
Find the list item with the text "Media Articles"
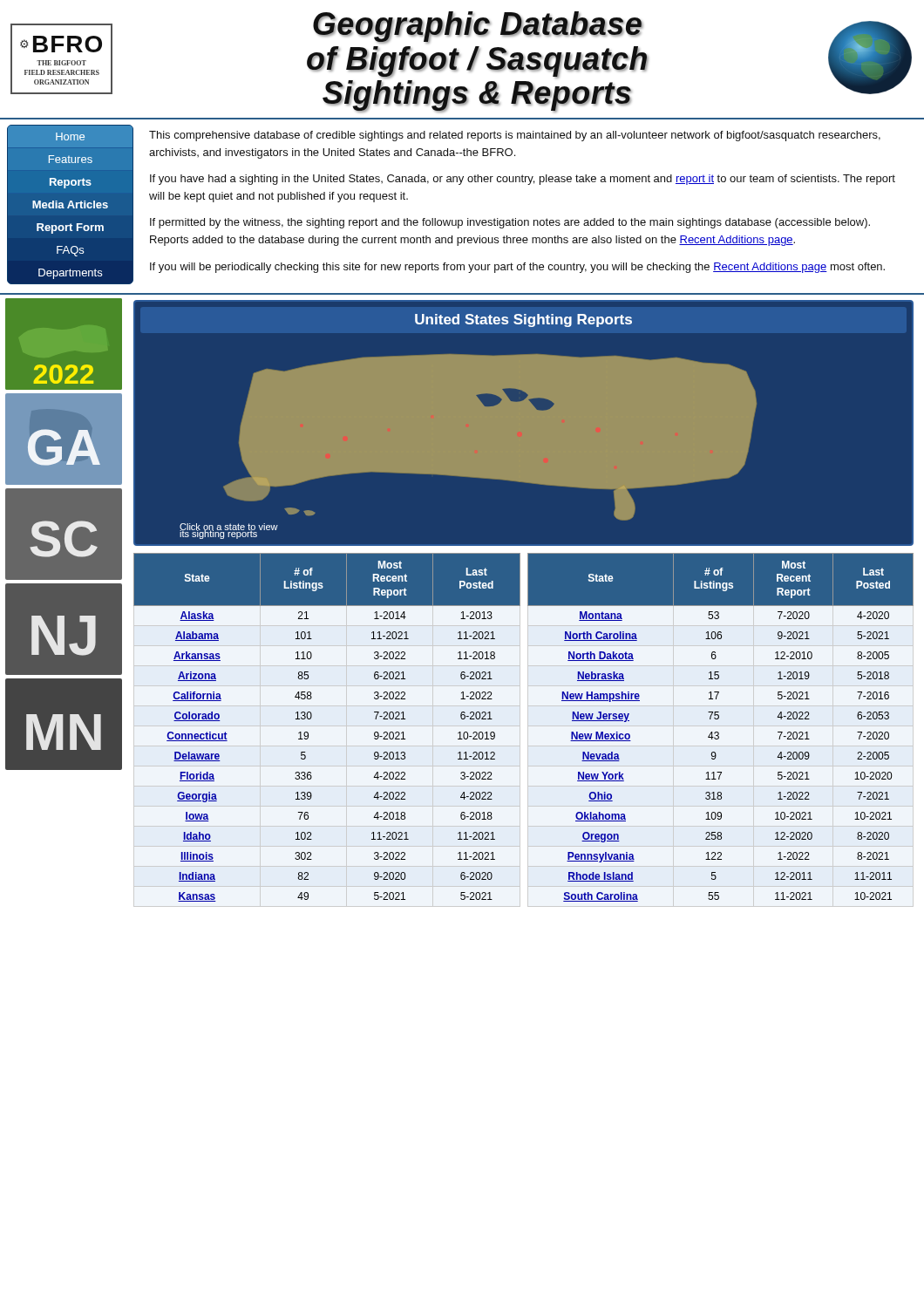click(70, 204)
